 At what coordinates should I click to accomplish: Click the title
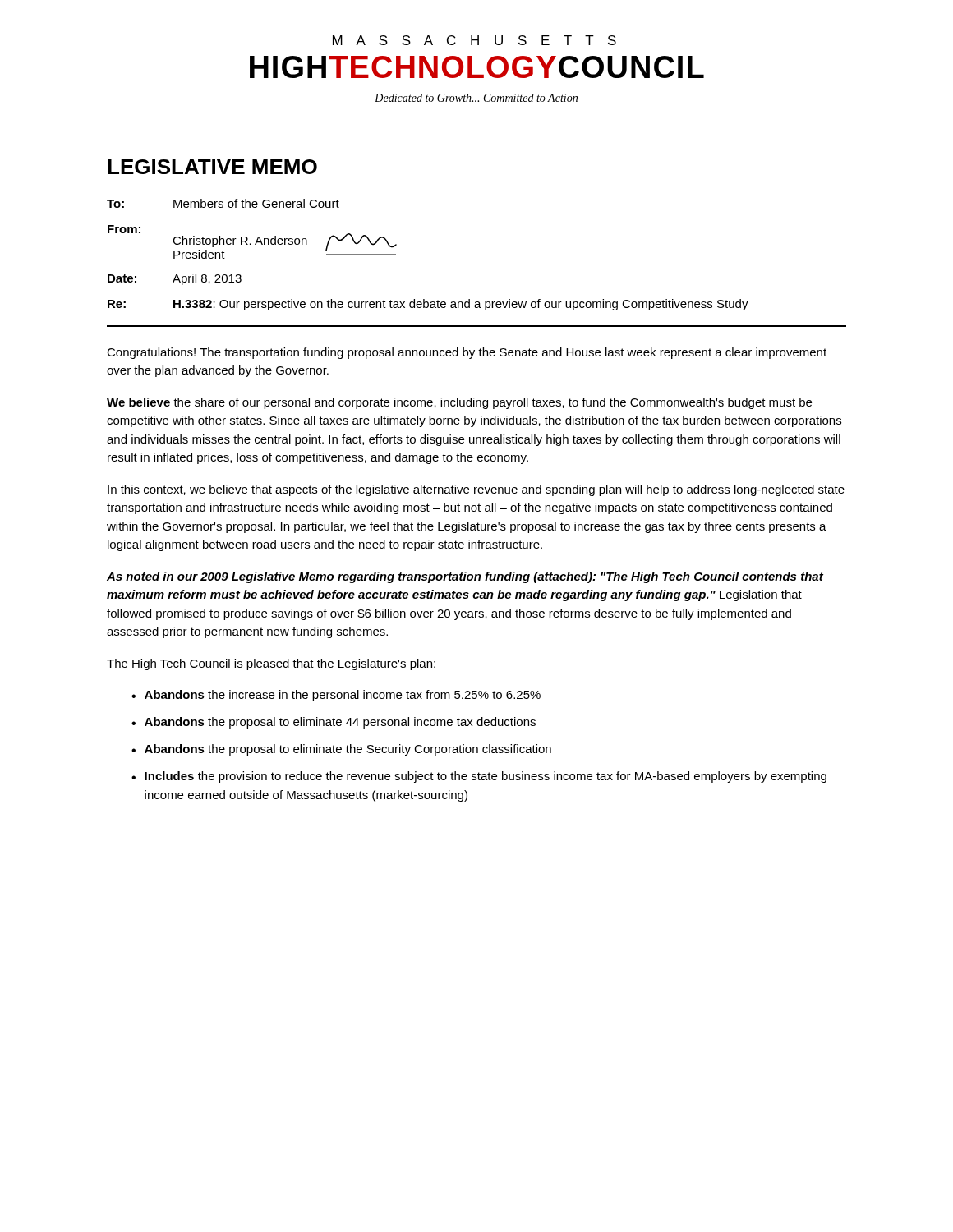(212, 167)
